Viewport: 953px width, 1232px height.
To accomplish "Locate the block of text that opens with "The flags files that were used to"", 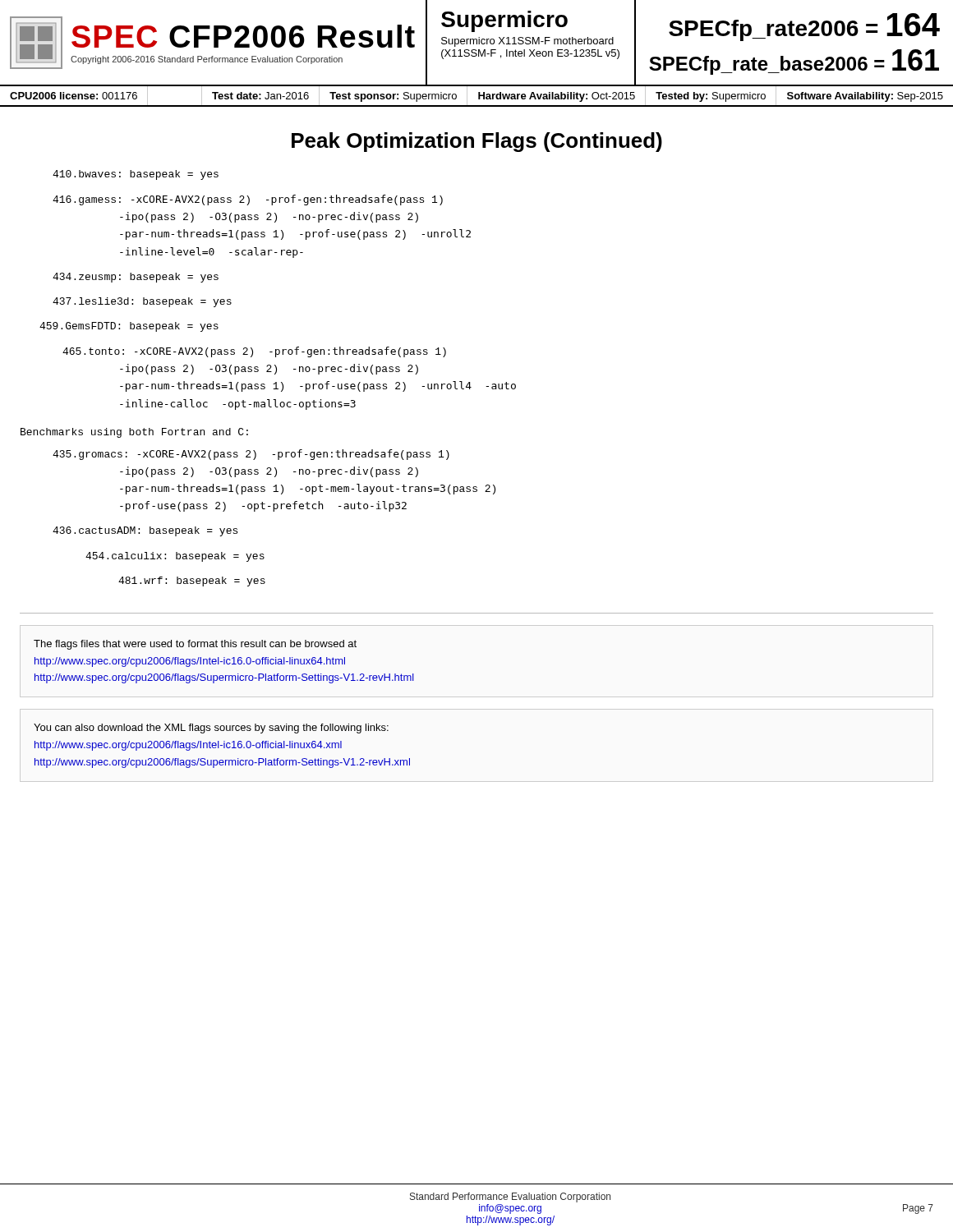I will point(224,660).
